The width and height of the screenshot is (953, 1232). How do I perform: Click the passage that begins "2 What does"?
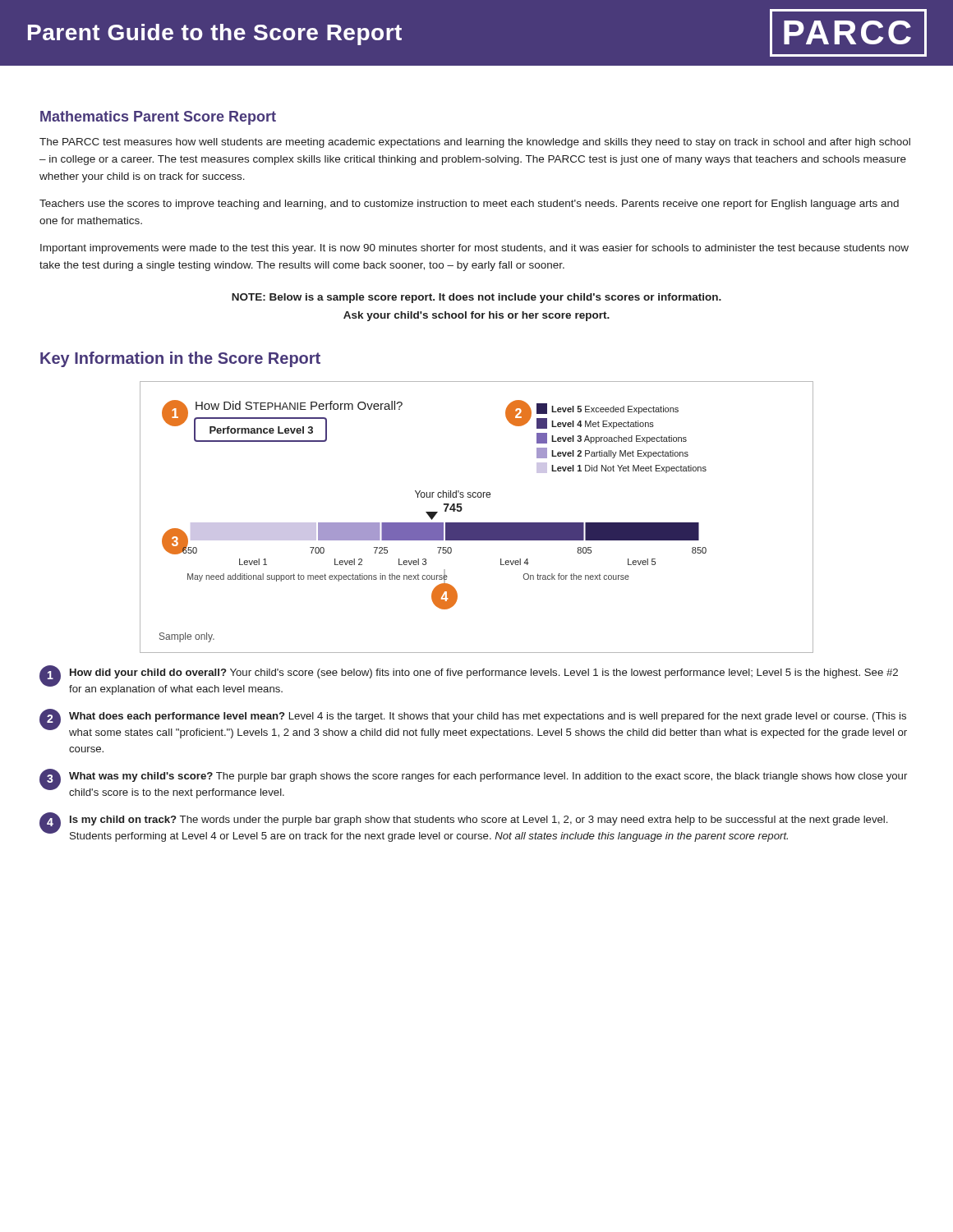pyautogui.click(x=476, y=732)
